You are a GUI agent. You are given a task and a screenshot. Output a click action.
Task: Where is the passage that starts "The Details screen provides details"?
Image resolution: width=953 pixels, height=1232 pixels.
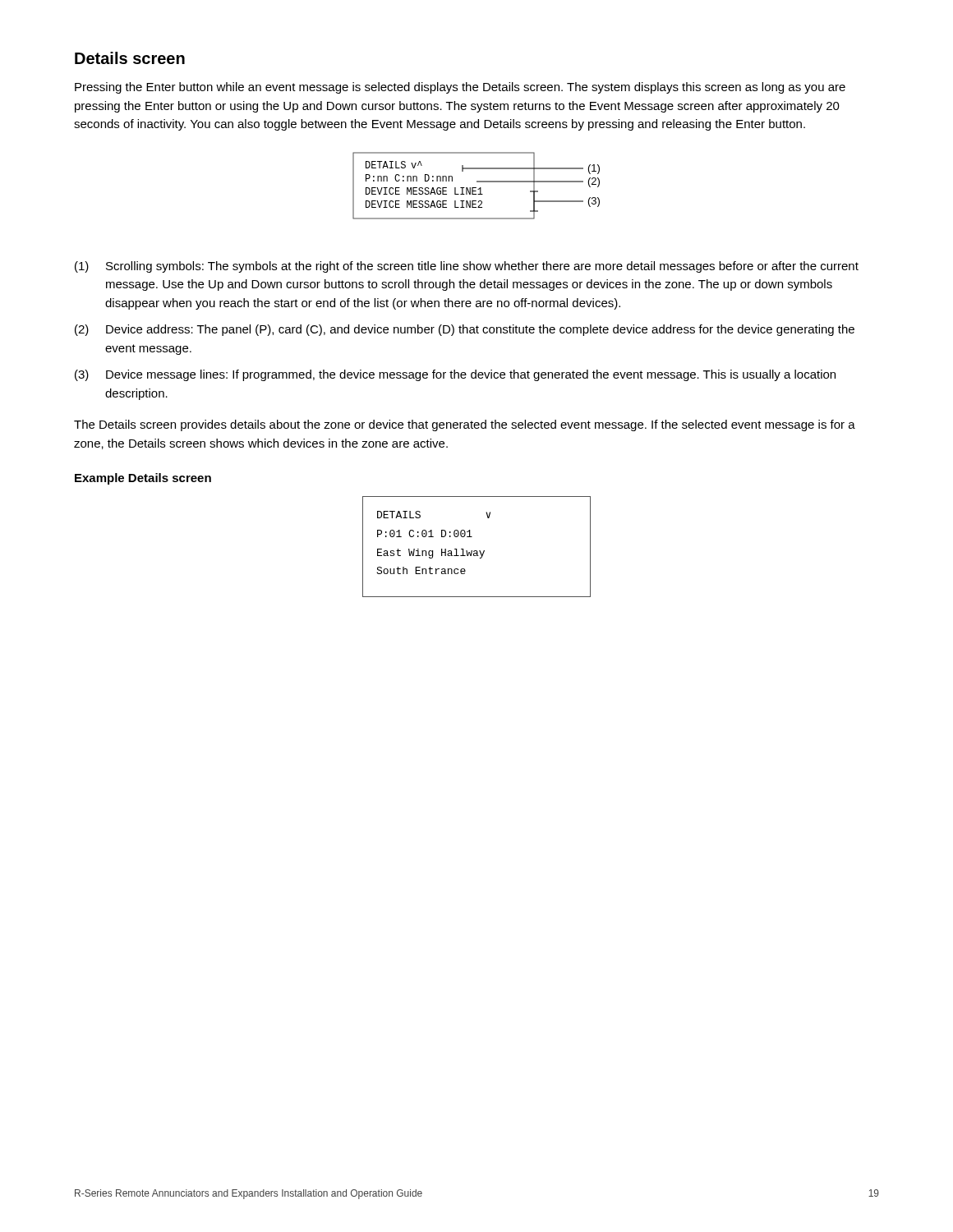[464, 433]
